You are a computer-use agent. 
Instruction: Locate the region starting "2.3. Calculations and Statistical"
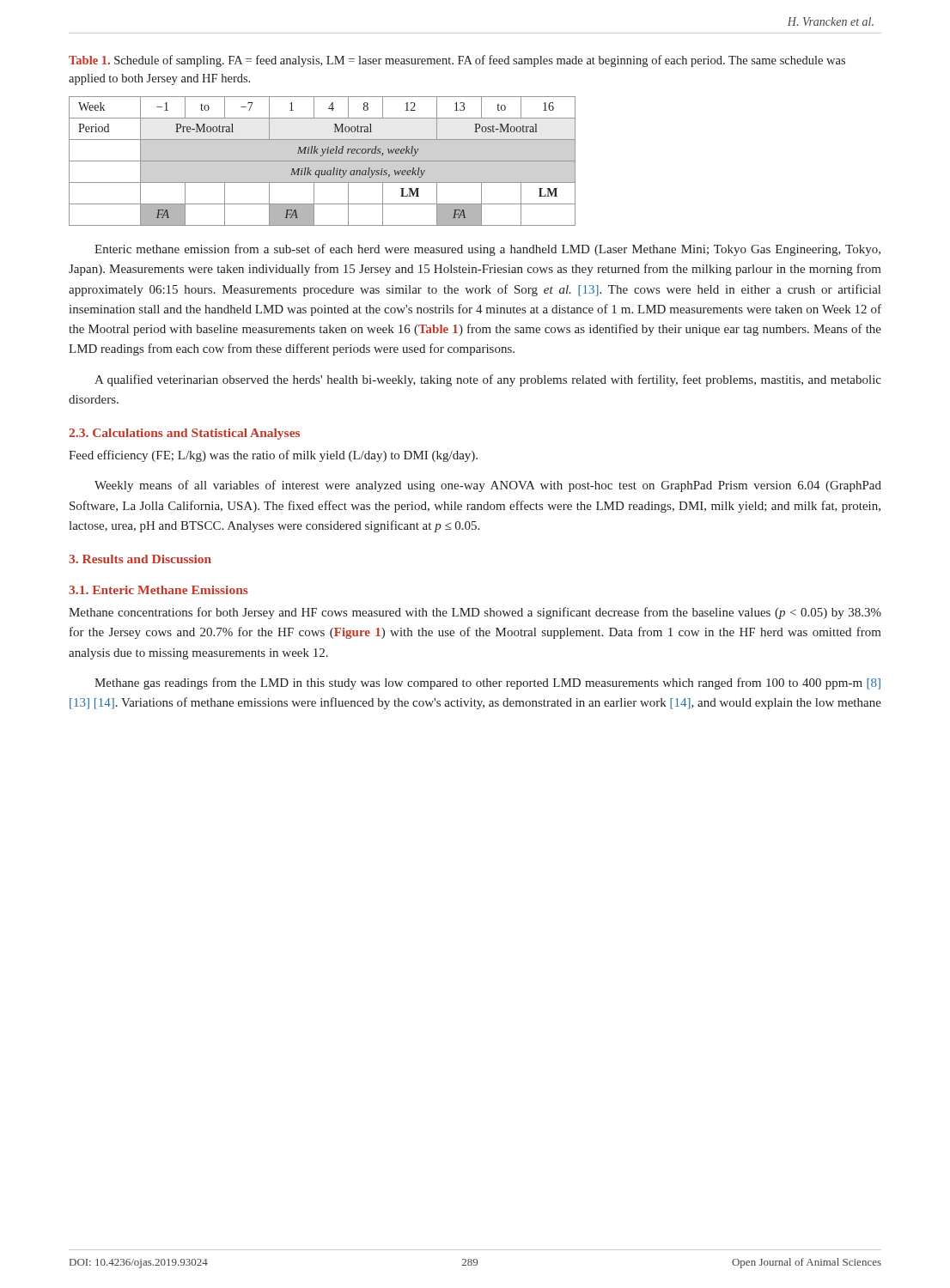click(184, 432)
